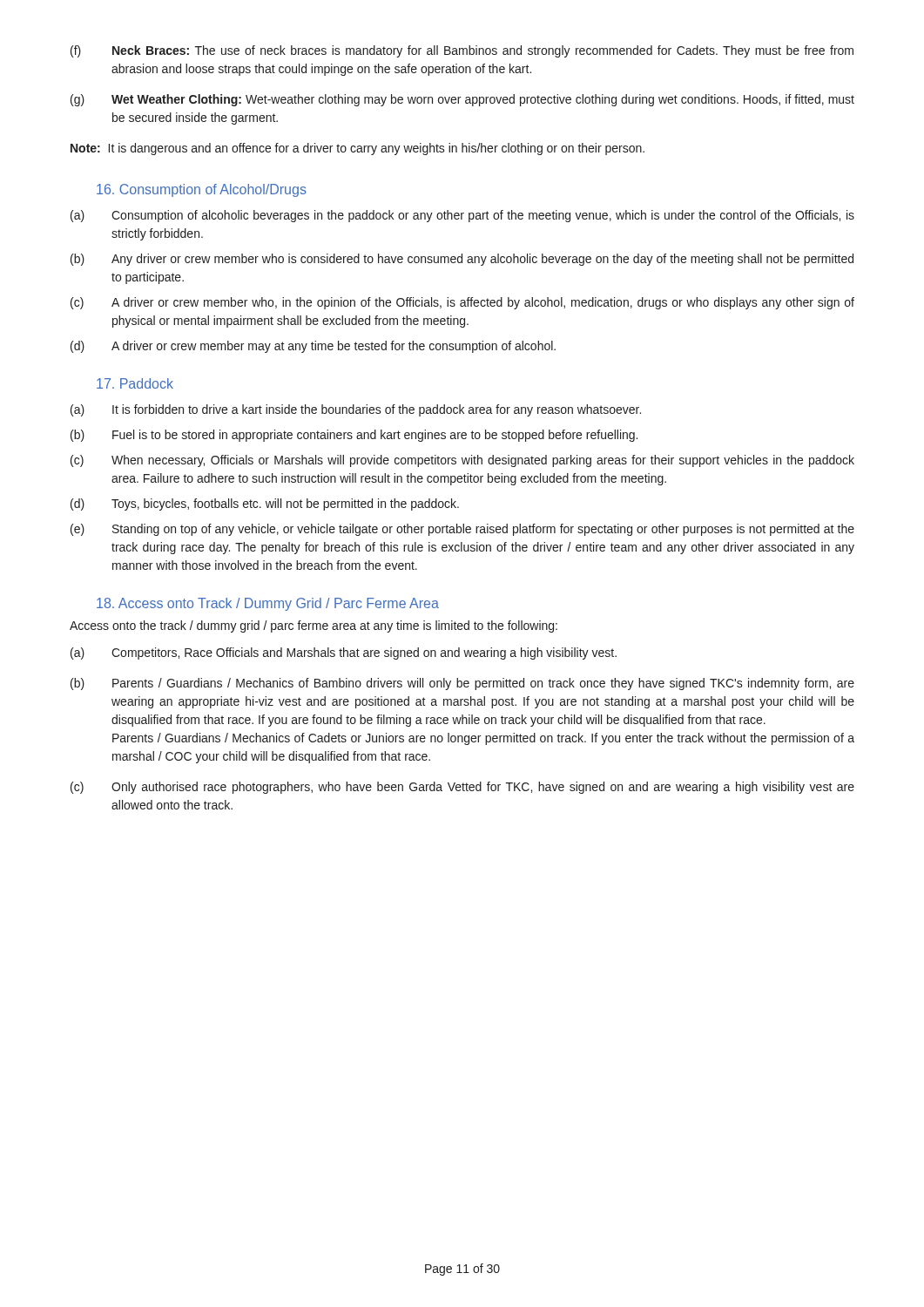Locate the list item containing "(a) Competitors, Race"
The height and width of the screenshot is (1307, 924).
click(x=462, y=653)
